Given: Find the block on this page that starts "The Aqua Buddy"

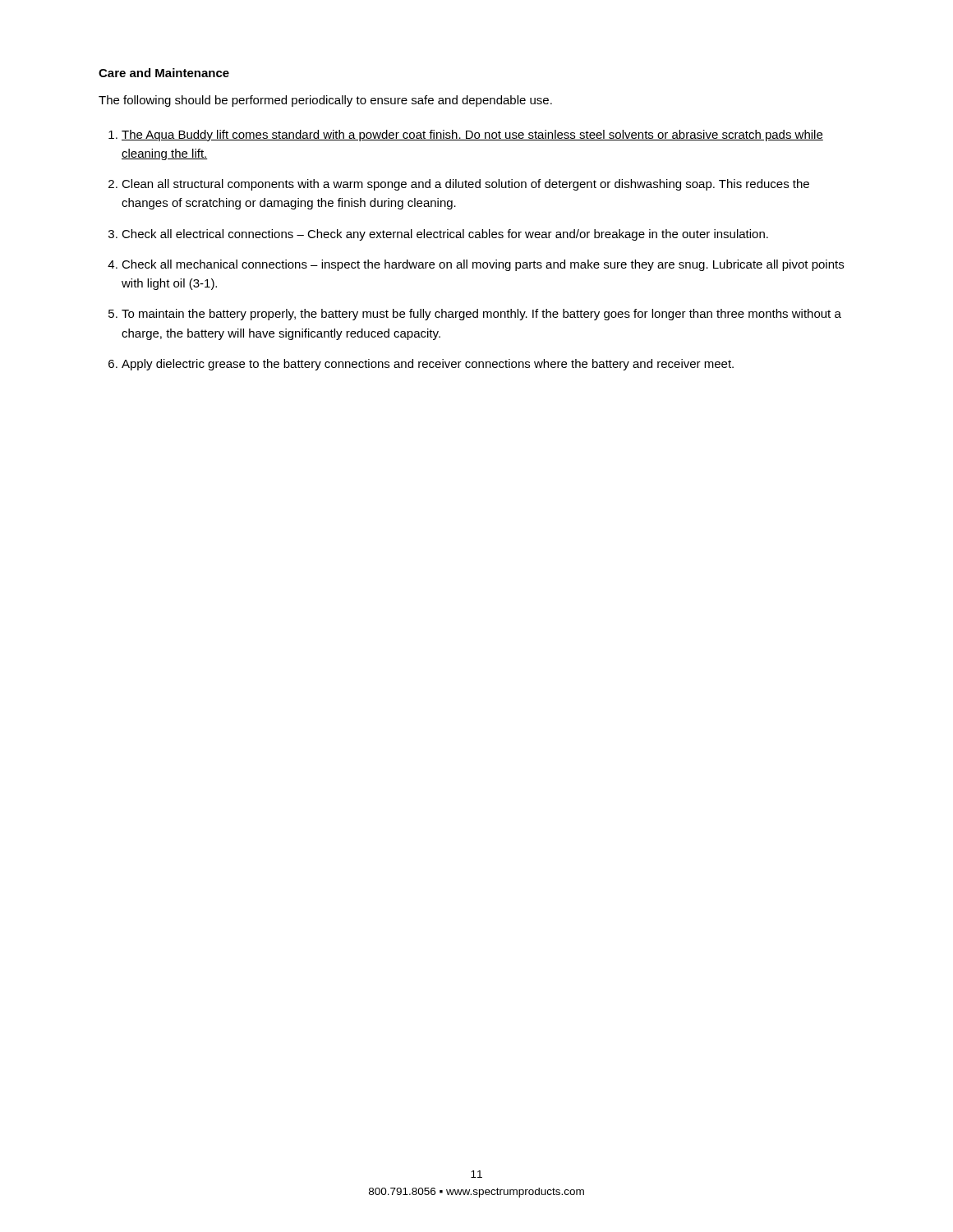Looking at the screenshot, I should (x=488, y=144).
